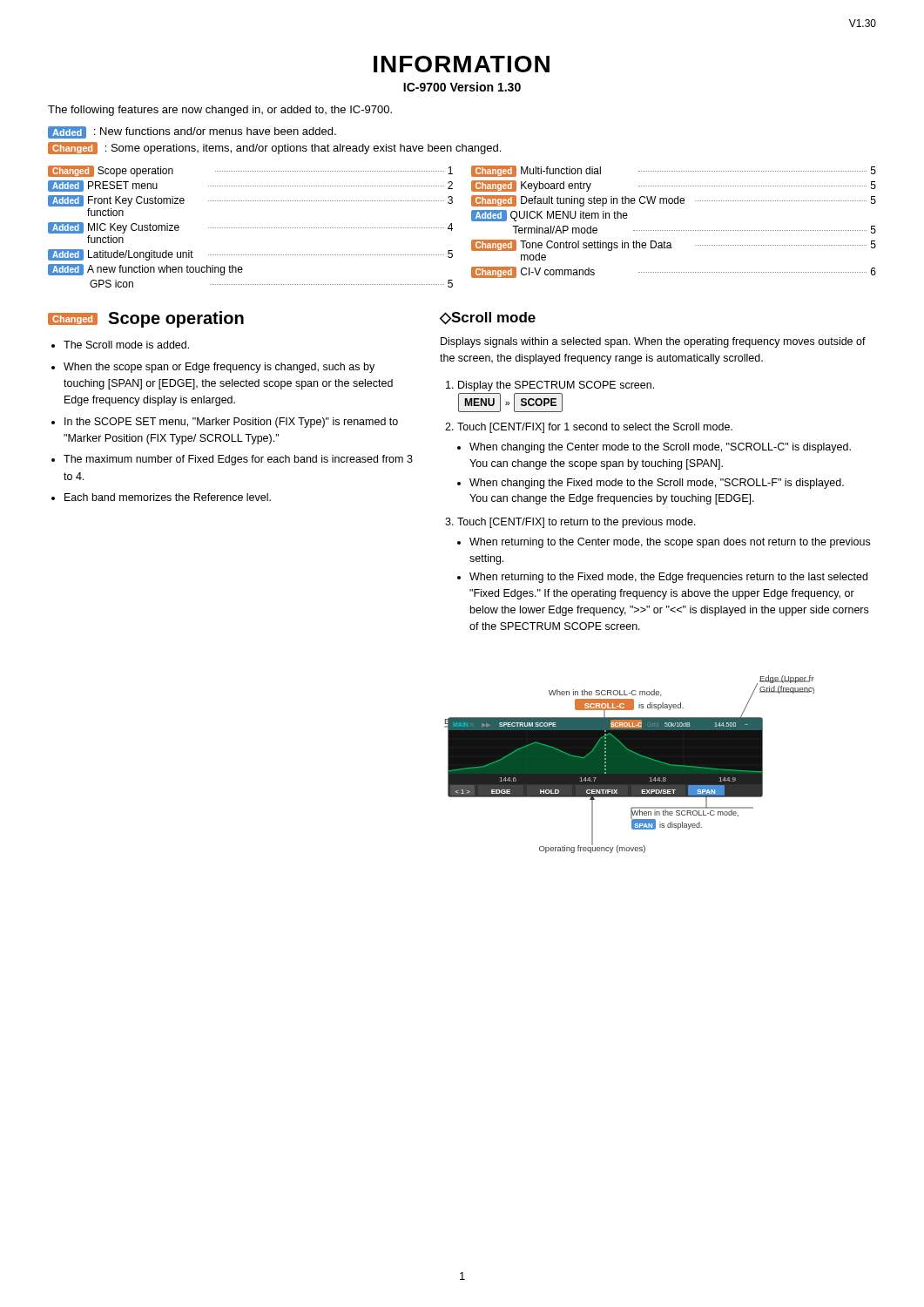
Task: Point to the text block starting "In the SCOPE SET menu, "Marker"
Action: pyautogui.click(x=231, y=430)
